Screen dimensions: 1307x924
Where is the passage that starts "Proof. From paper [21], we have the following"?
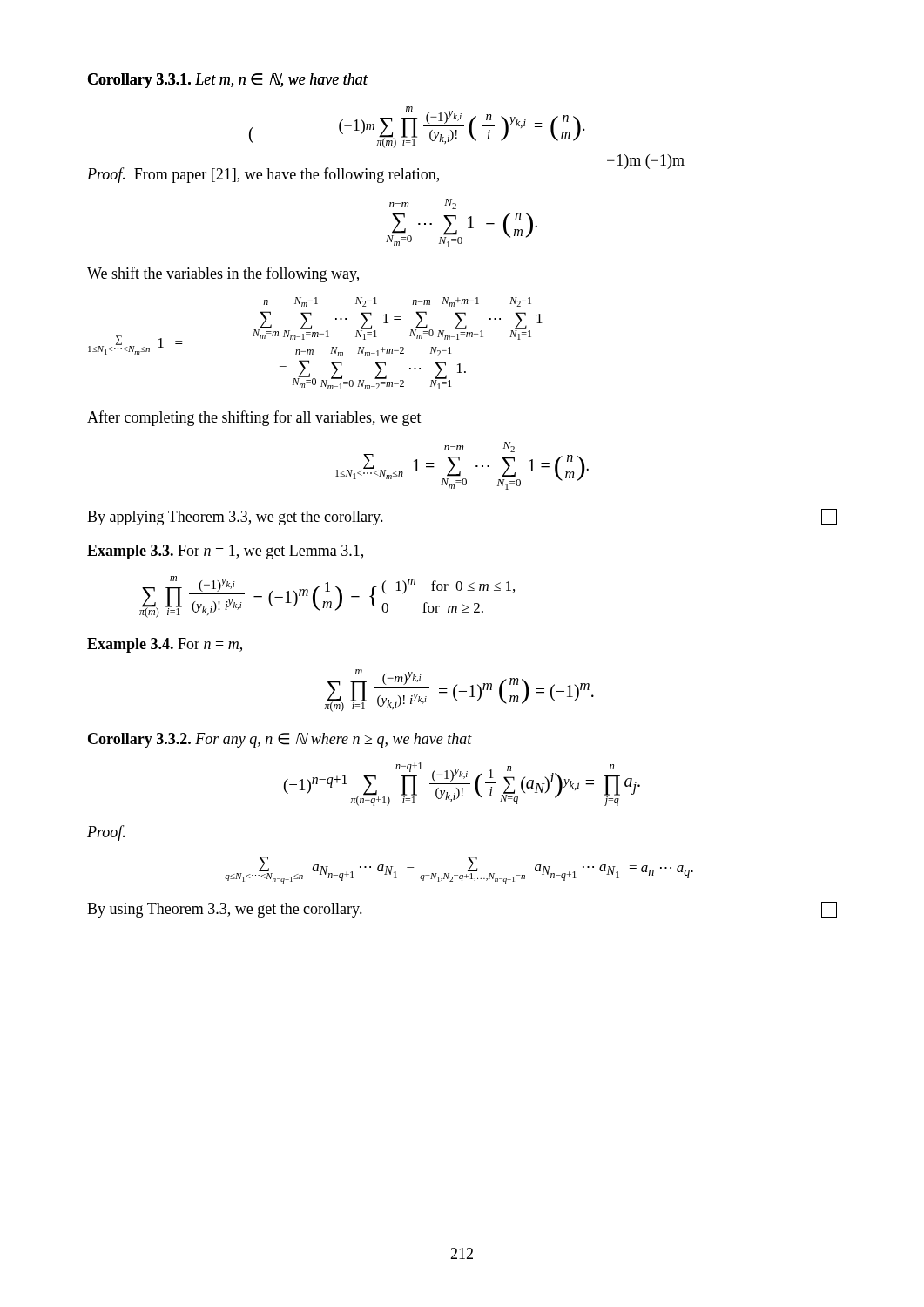click(264, 175)
